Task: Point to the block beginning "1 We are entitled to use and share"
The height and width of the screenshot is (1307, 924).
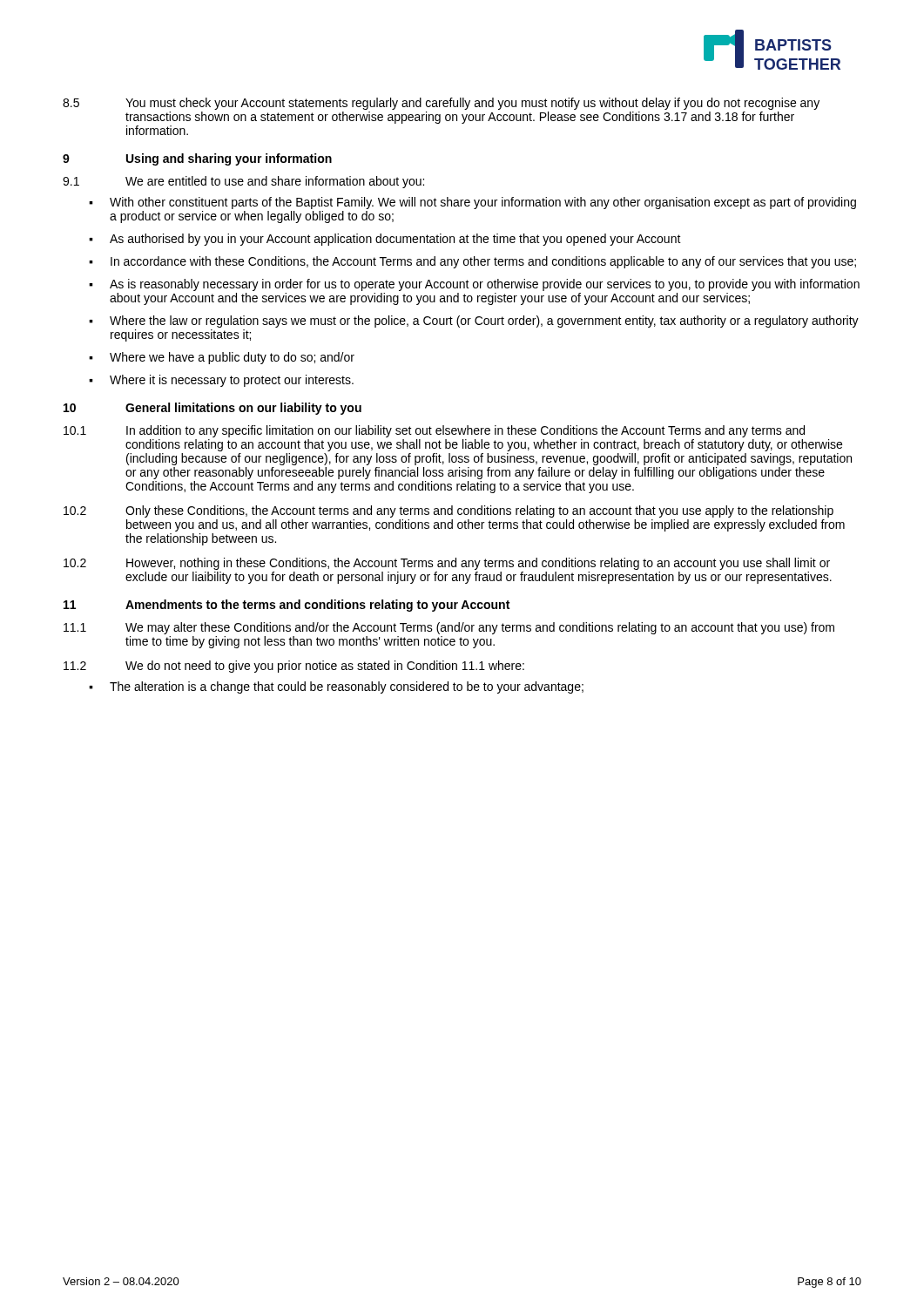Action: pyautogui.click(x=243, y=182)
